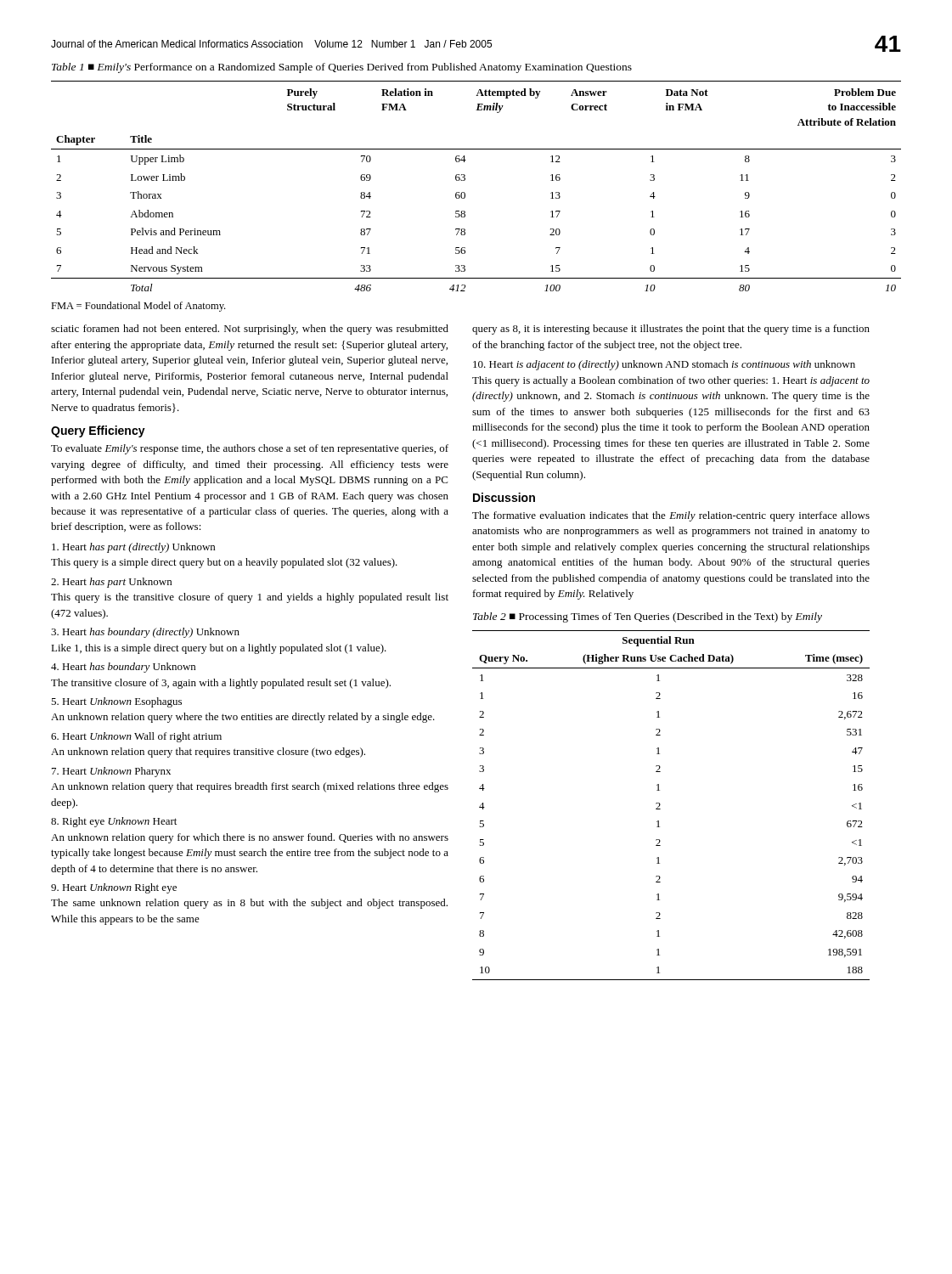Image resolution: width=952 pixels, height=1274 pixels.
Task: Click the passage that begins "3. Heart has"
Action: 219,639
